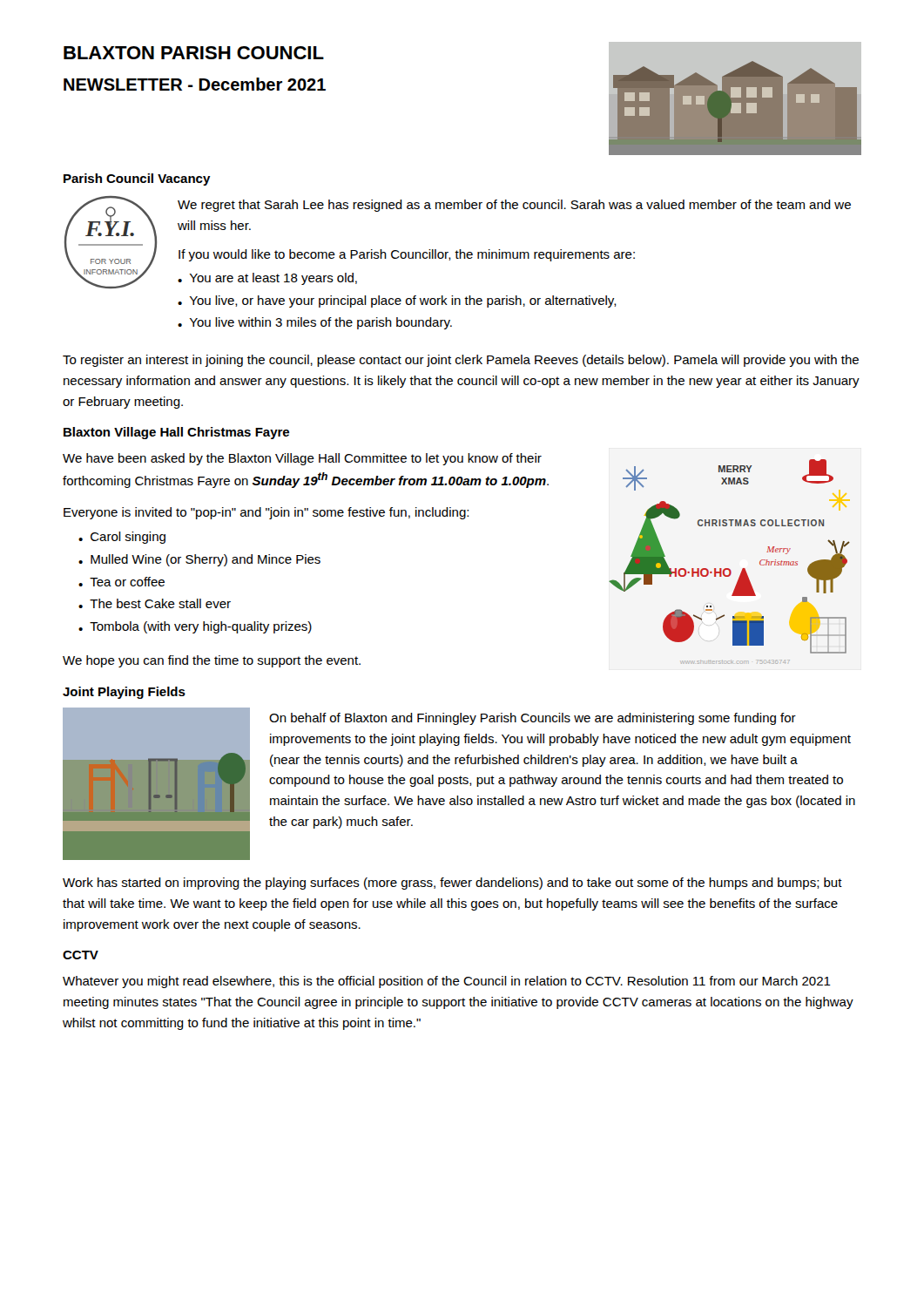Image resolution: width=924 pixels, height=1307 pixels.
Task: Point to the text starting "Blaxton Village Hall Christmas Fayre"
Action: [x=176, y=432]
